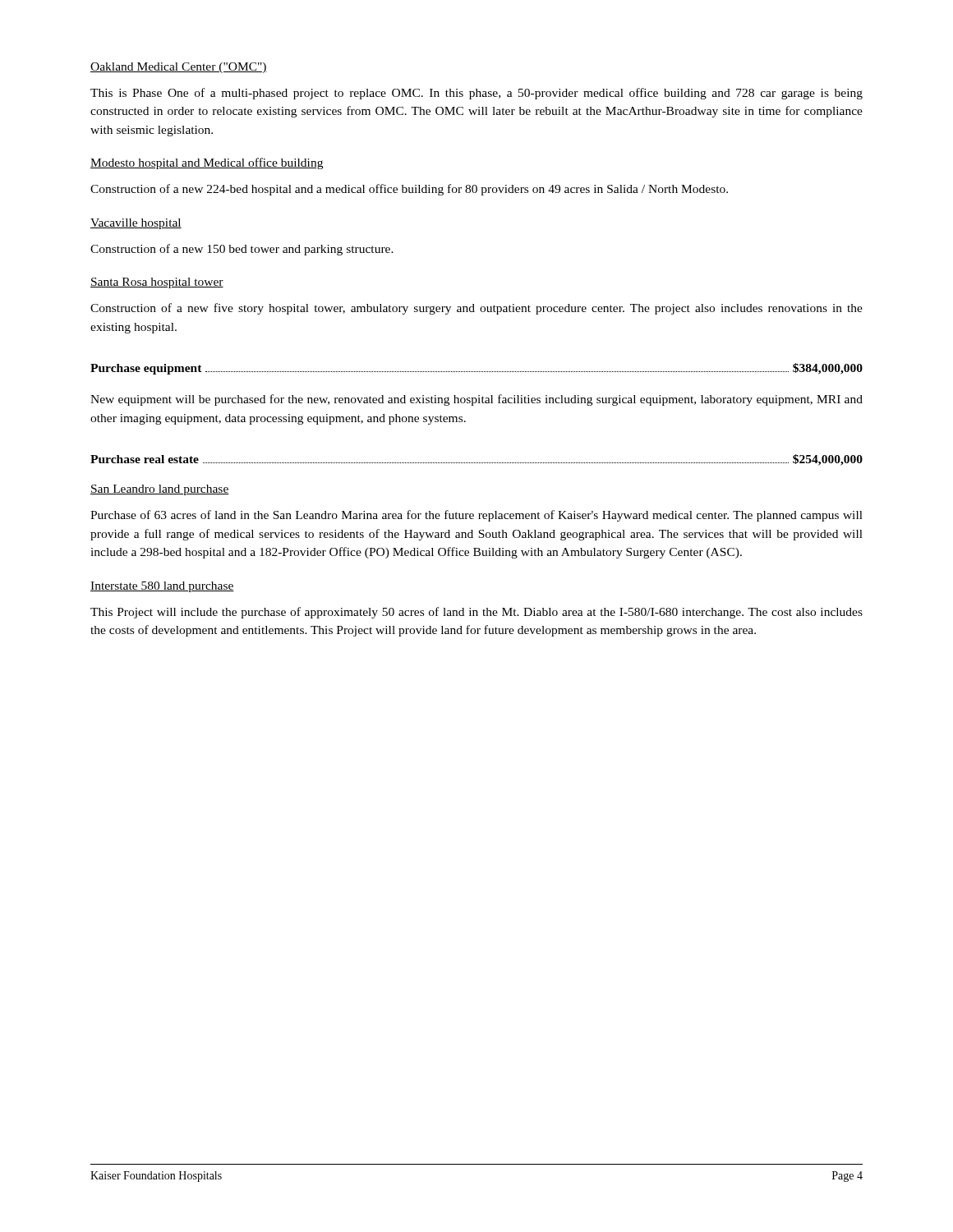Viewport: 953px width, 1232px height.
Task: Find the text block that says "Purchase of 63"
Action: tap(476, 533)
